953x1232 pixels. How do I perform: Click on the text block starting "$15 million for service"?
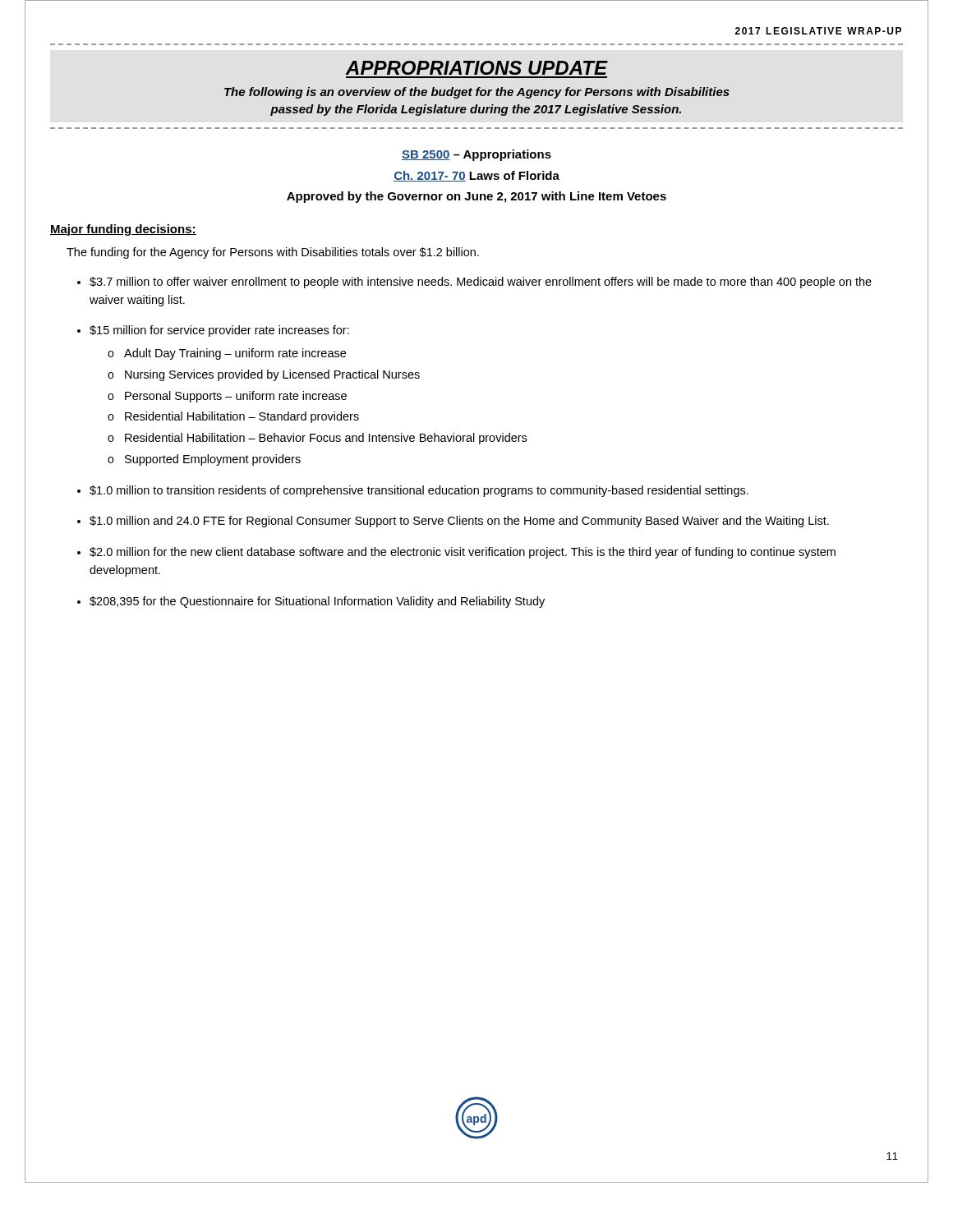(219, 331)
